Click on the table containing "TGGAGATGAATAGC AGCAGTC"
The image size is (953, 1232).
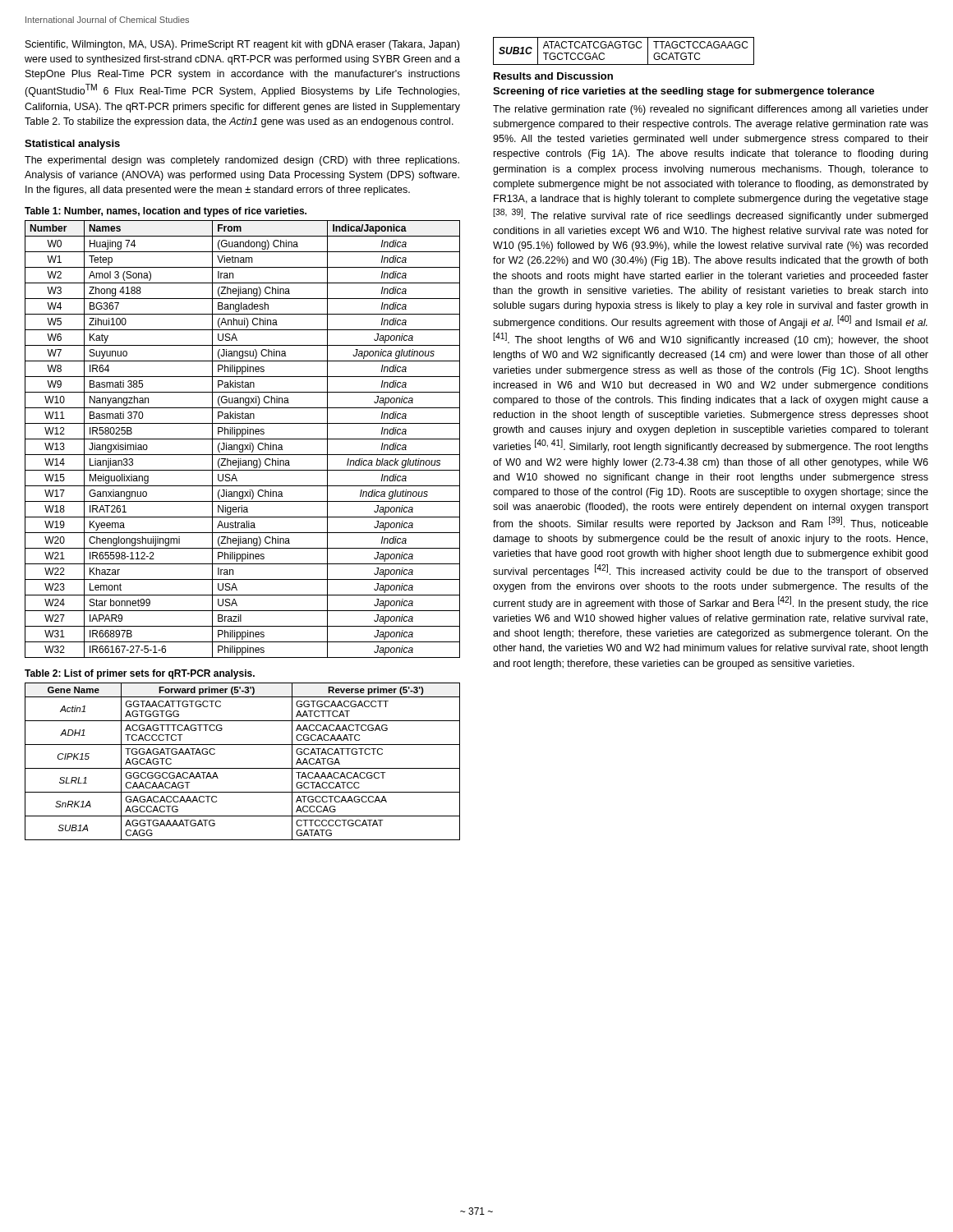pos(242,762)
